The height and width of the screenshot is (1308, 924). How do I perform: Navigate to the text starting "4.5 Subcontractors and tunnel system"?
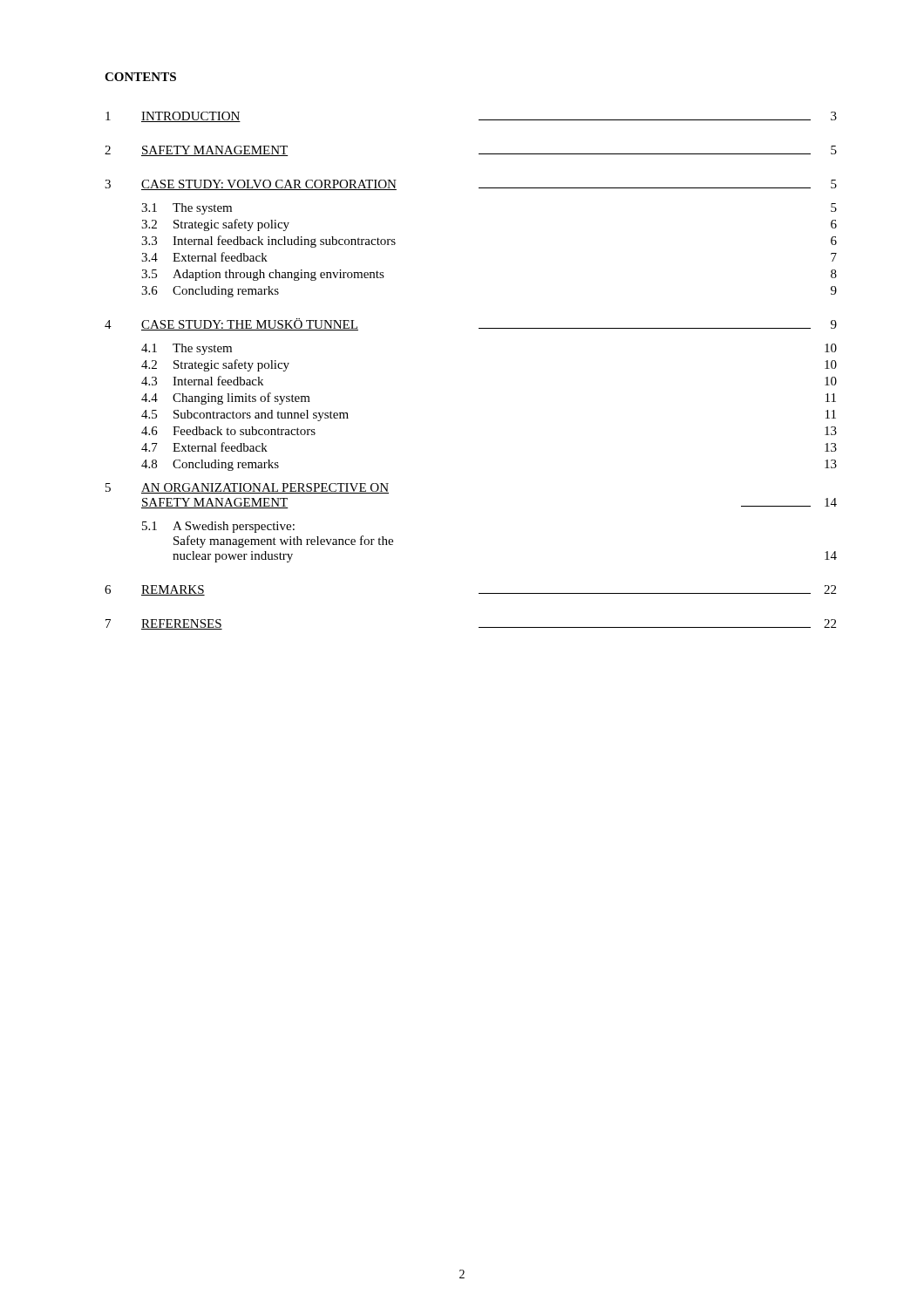(257, 416)
